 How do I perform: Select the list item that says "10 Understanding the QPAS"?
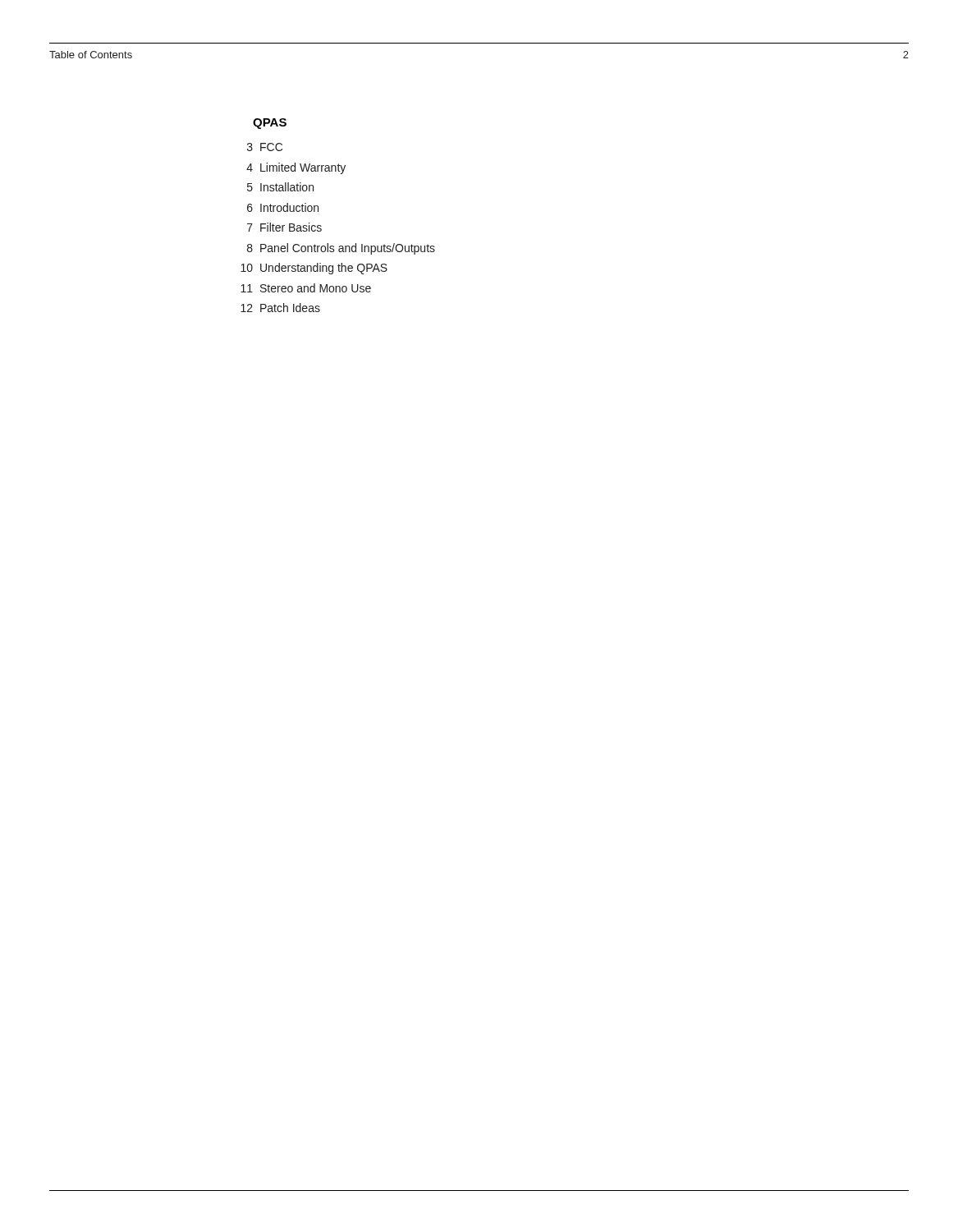click(x=309, y=268)
